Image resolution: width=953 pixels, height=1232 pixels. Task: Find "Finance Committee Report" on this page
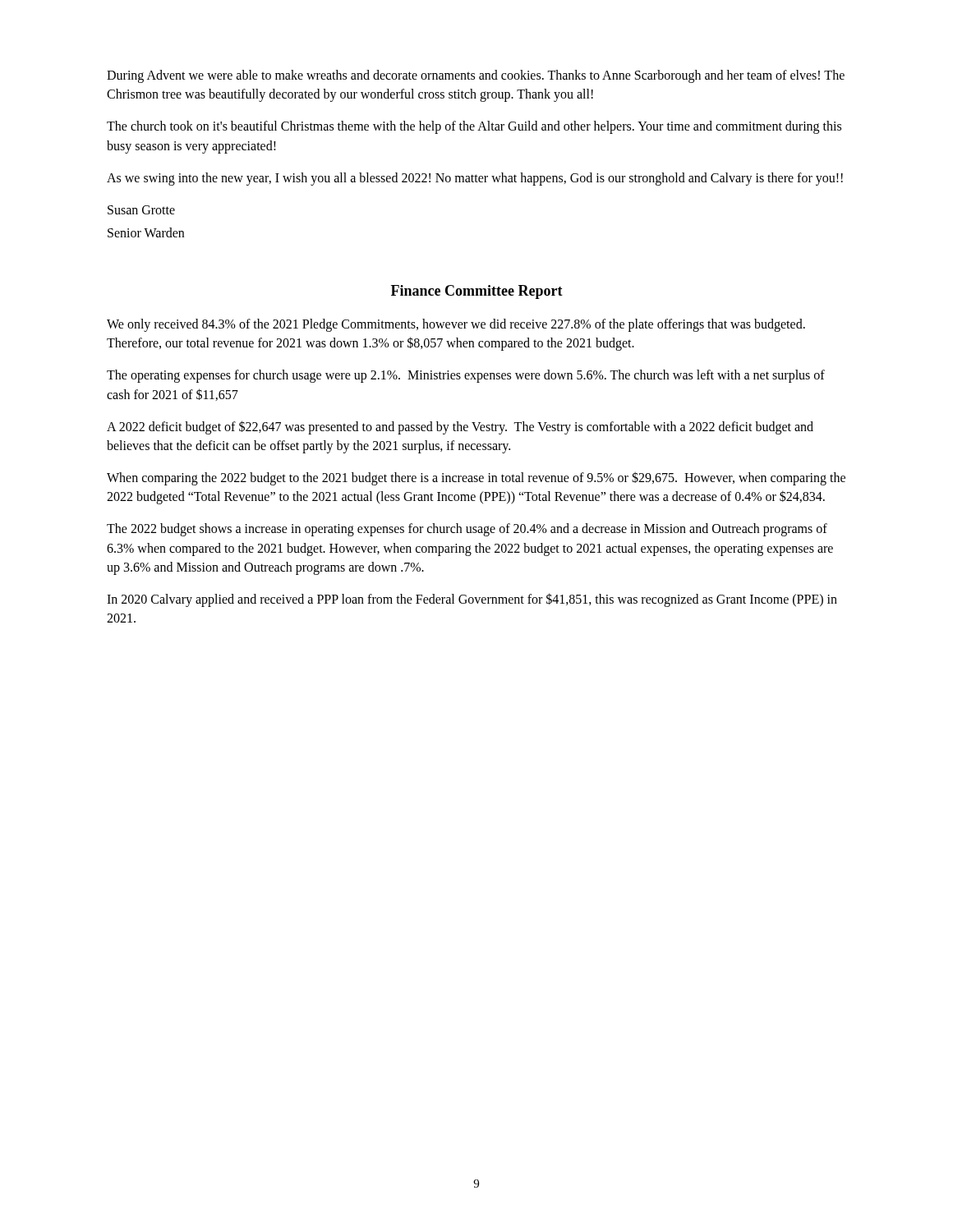click(476, 291)
